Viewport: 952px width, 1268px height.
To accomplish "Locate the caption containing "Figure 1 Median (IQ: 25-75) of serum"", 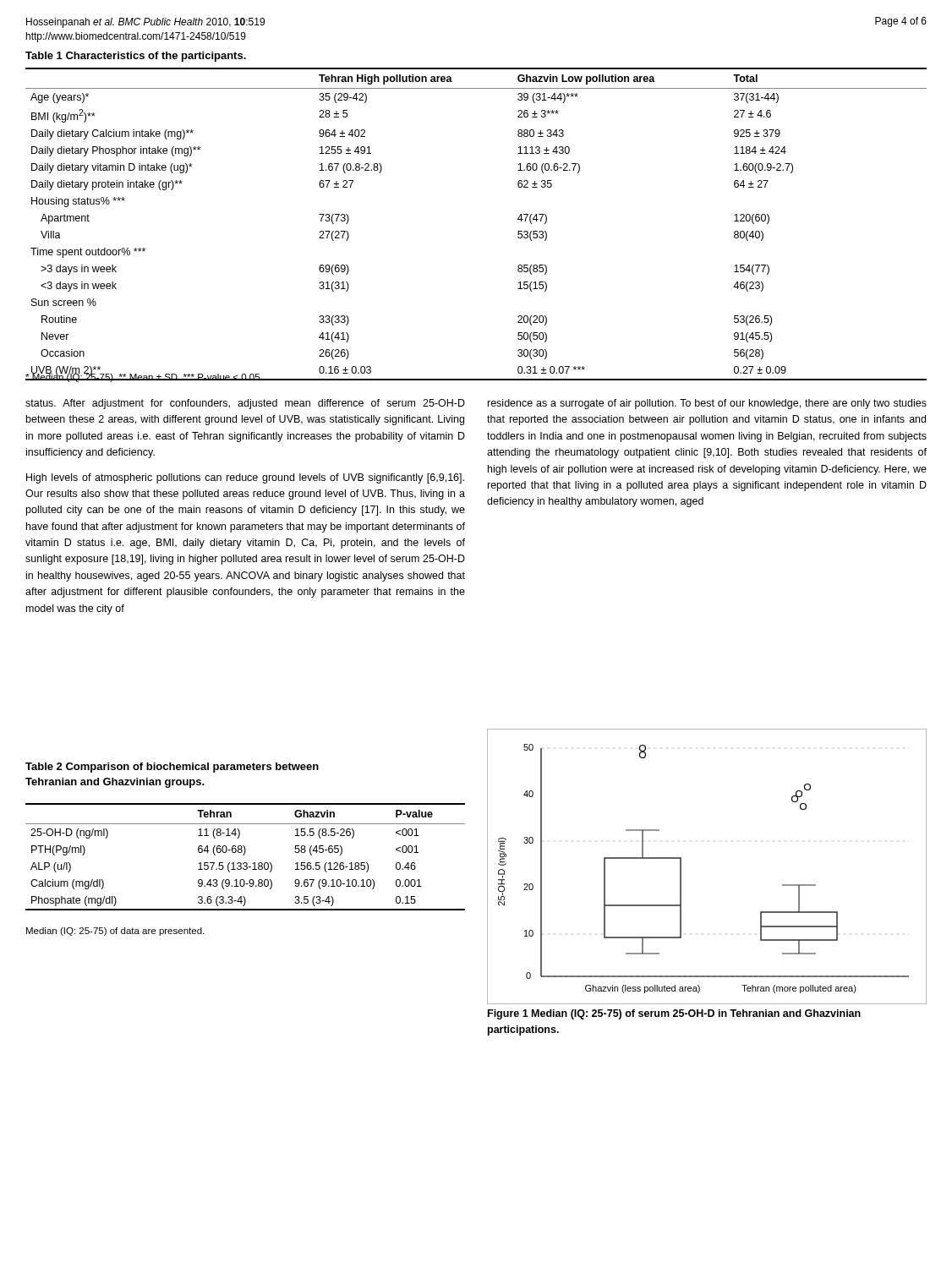I will (x=674, y=1022).
